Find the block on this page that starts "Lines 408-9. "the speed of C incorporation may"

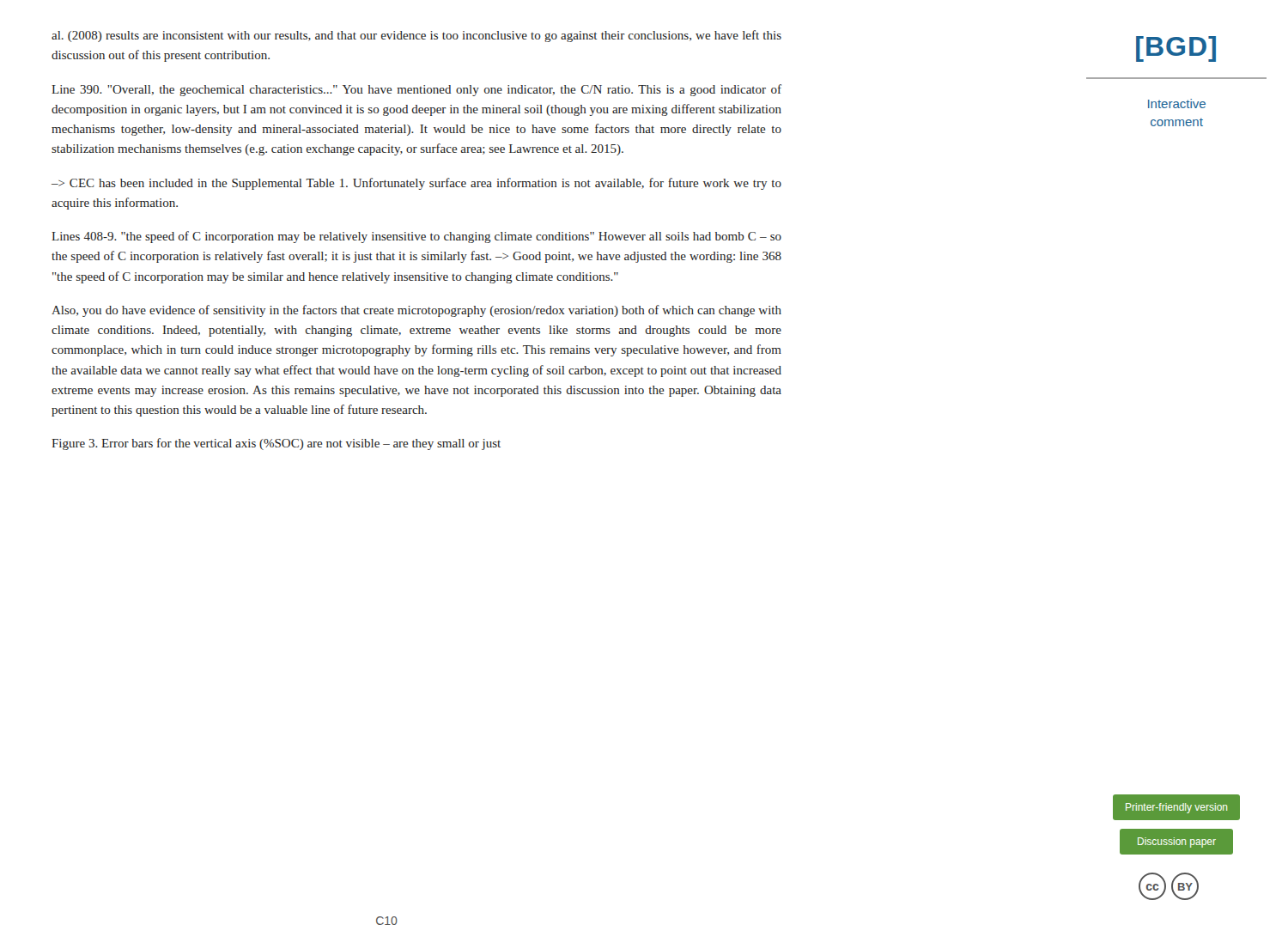[416, 256]
